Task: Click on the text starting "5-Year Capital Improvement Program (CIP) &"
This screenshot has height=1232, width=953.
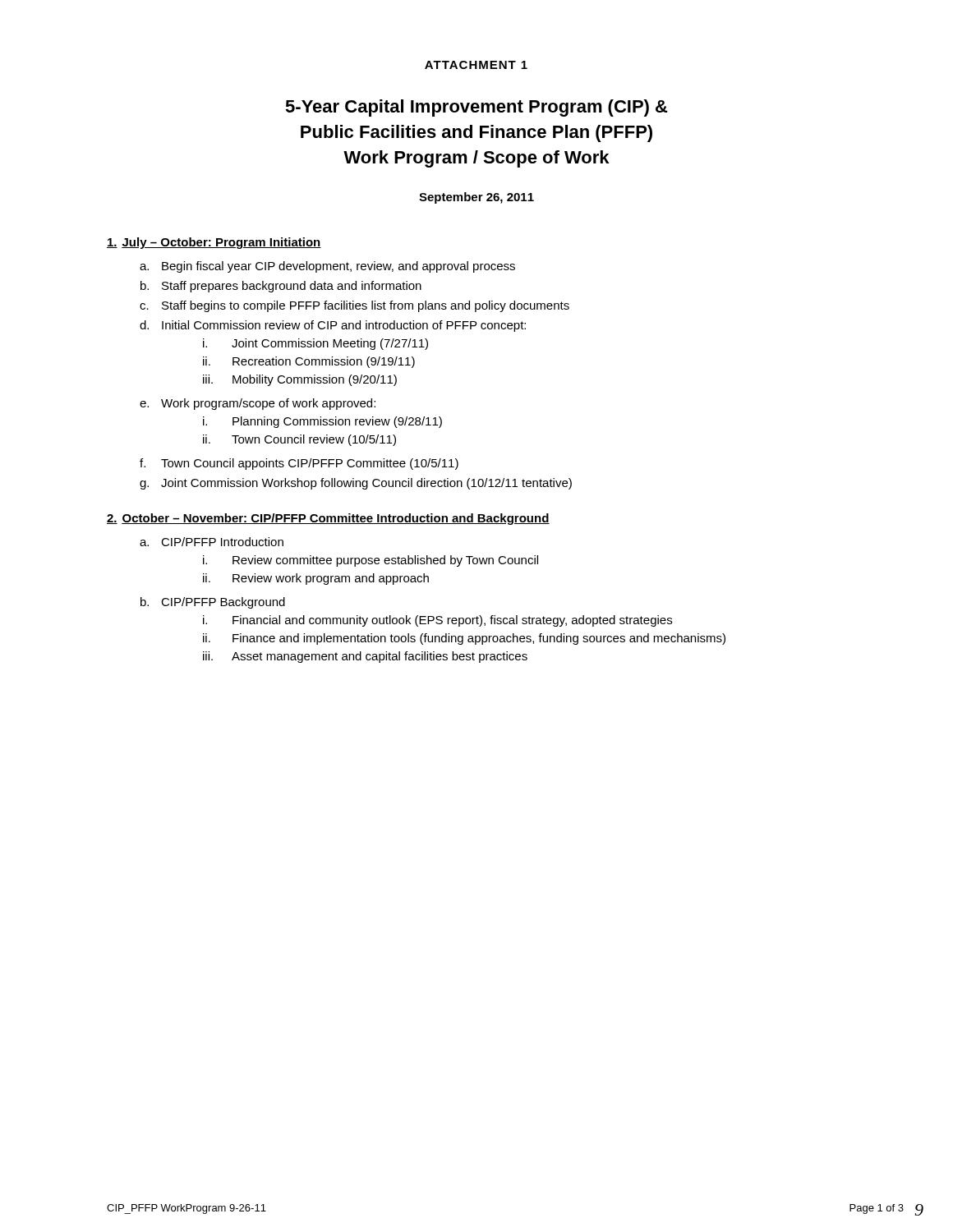Action: (x=476, y=132)
